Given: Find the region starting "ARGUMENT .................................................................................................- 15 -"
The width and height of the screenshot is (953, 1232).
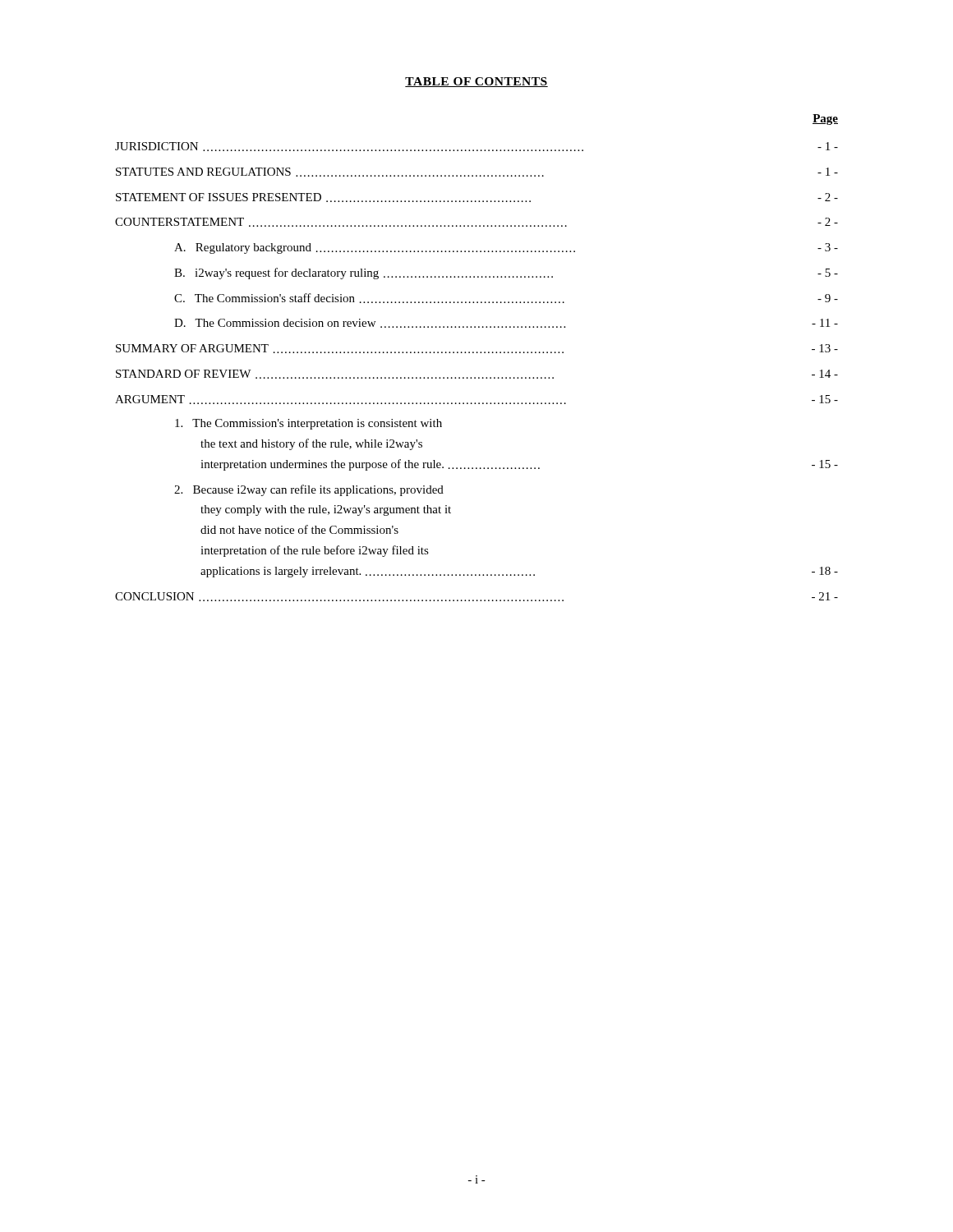Looking at the screenshot, I should pos(476,399).
